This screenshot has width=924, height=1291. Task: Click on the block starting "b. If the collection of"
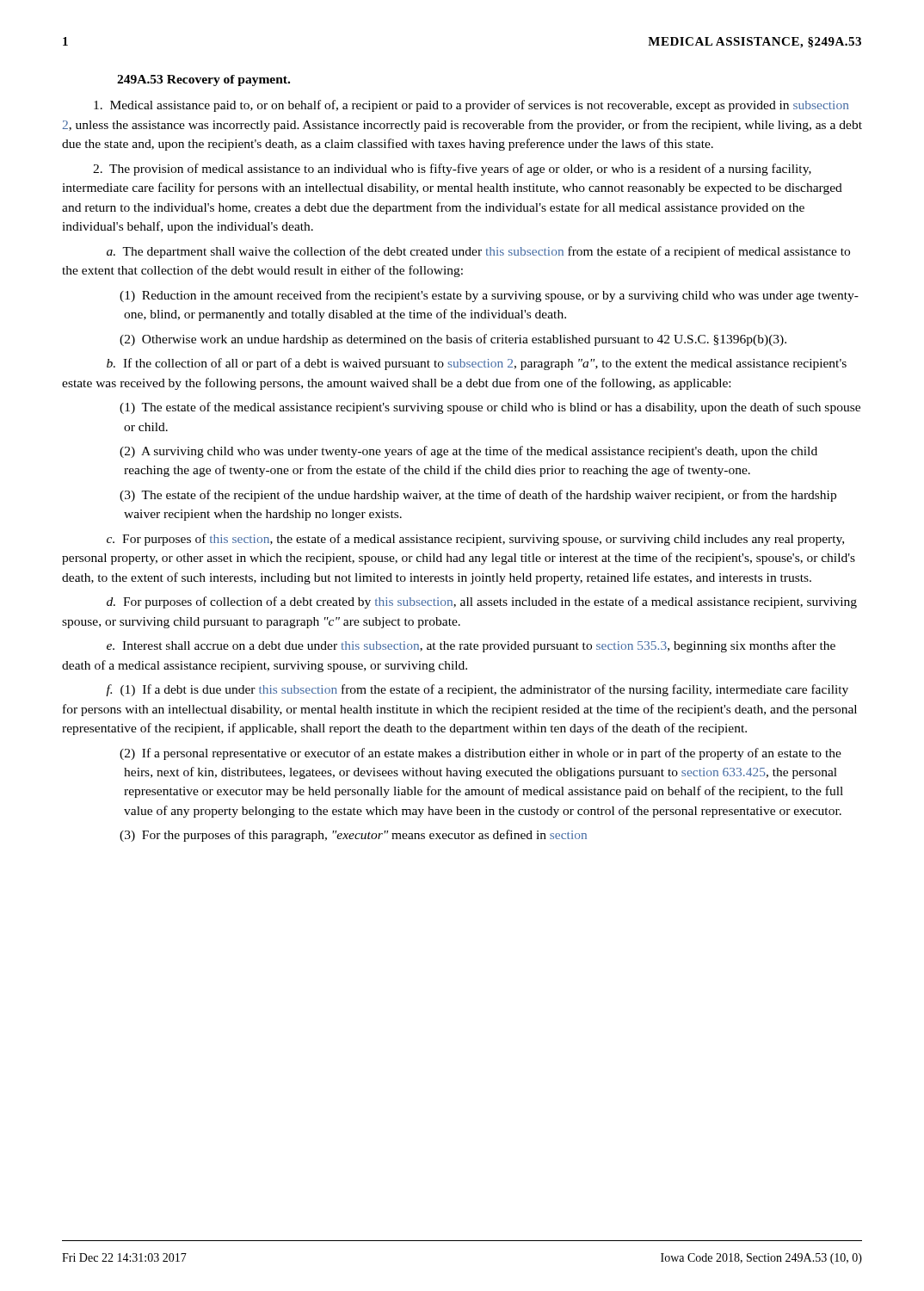pos(454,373)
